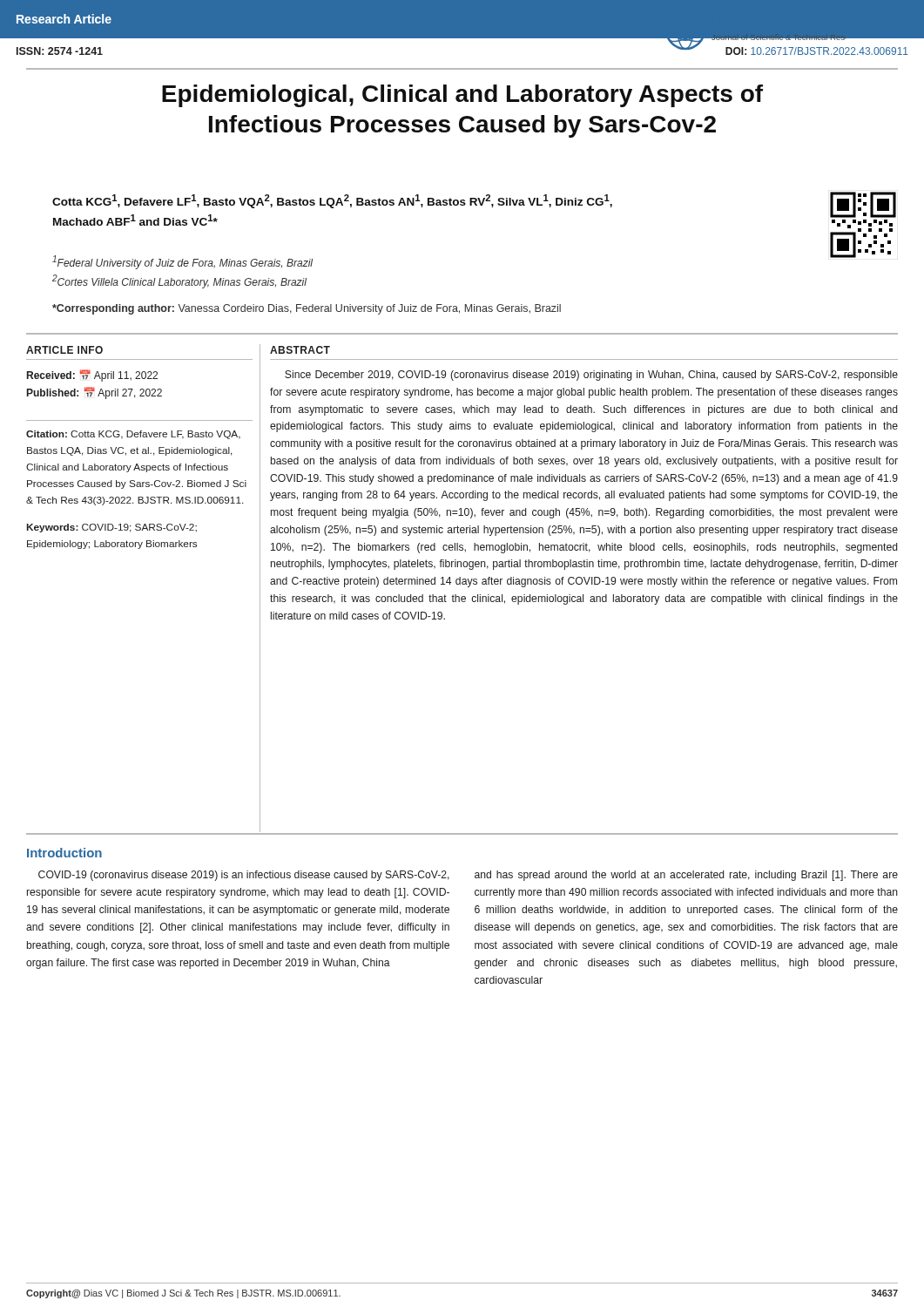Viewport: 924px width, 1307px height.
Task: Find the element starting "Keywords: COVID-19; SARS-CoV-2; Epidemiology; Laboratory Biomarkers"
Action: [x=112, y=535]
